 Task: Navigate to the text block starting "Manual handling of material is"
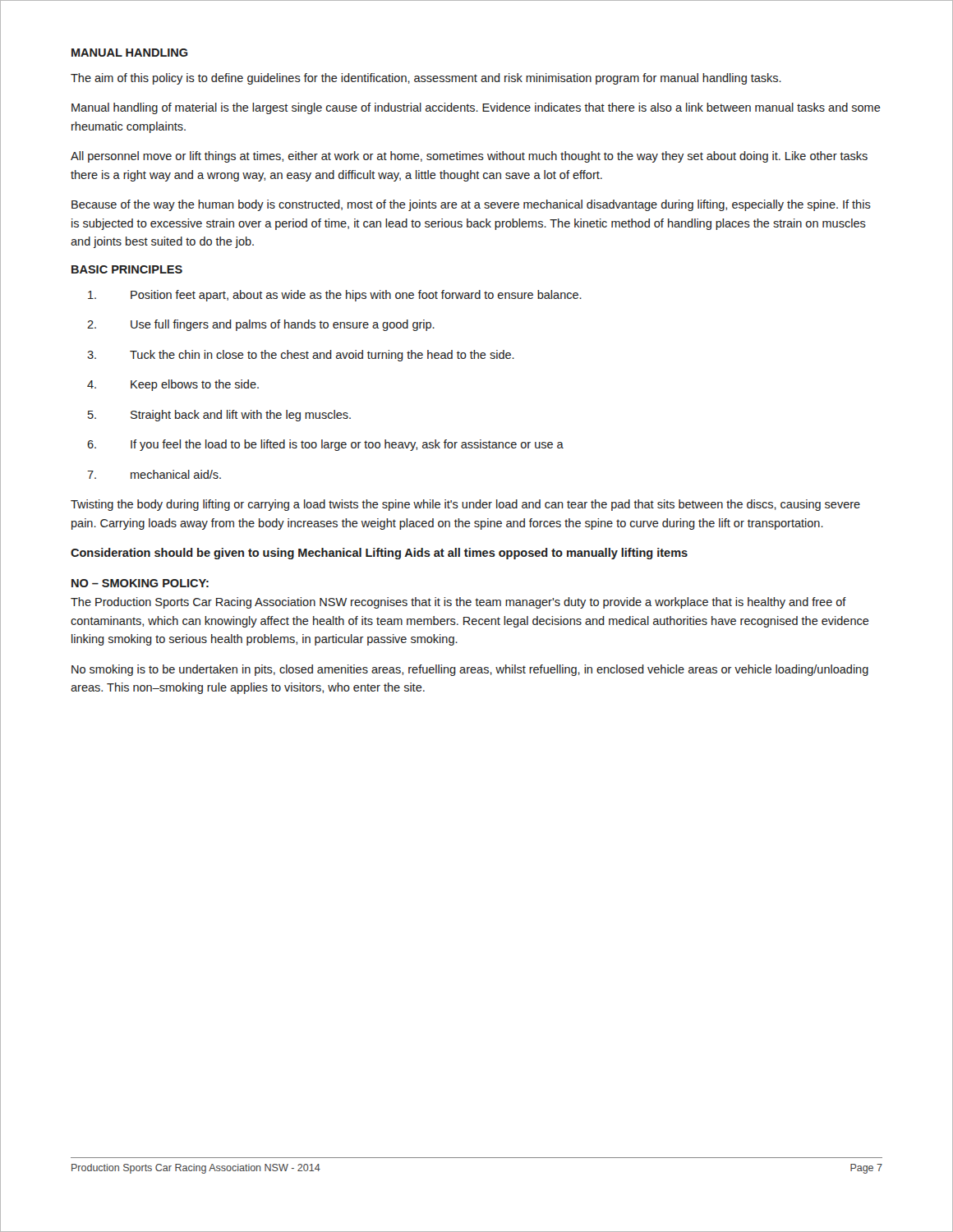[476, 117]
